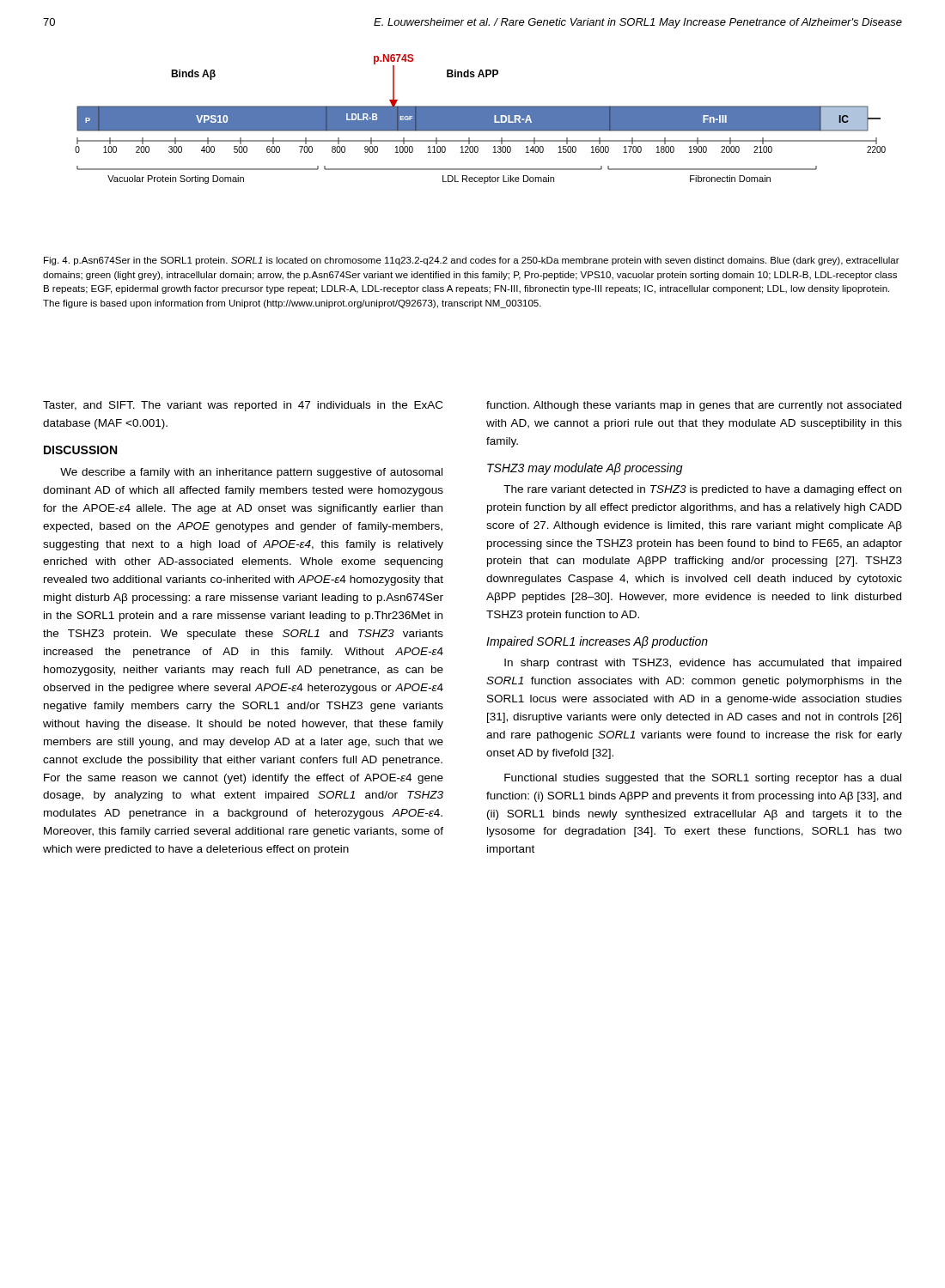This screenshot has width=945, height=1288.
Task: Find the schematic
Action: 472,145
